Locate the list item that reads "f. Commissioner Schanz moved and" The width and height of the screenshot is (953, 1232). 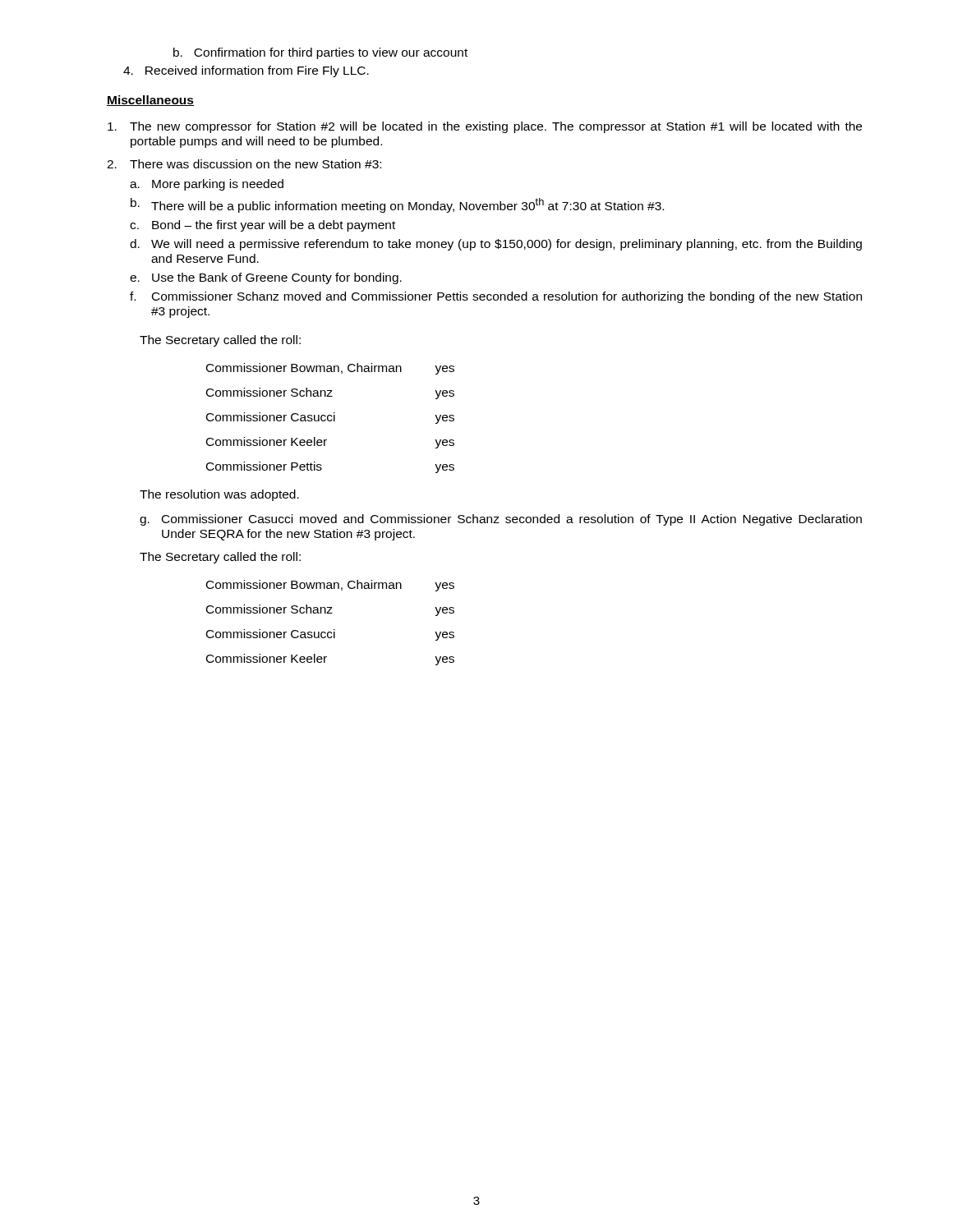[x=496, y=304]
